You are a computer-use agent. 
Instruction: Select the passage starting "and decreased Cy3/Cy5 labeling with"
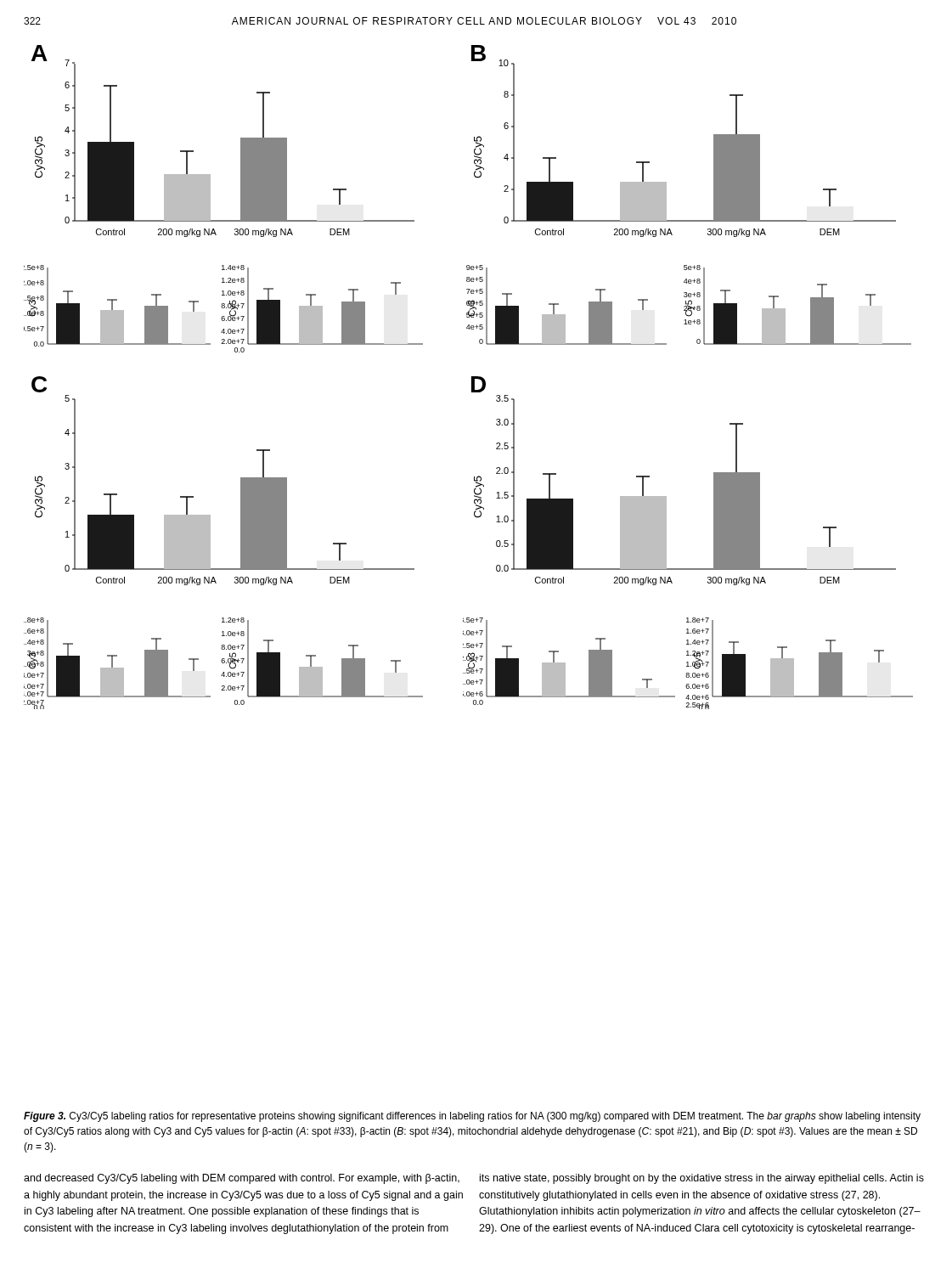(244, 1203)
